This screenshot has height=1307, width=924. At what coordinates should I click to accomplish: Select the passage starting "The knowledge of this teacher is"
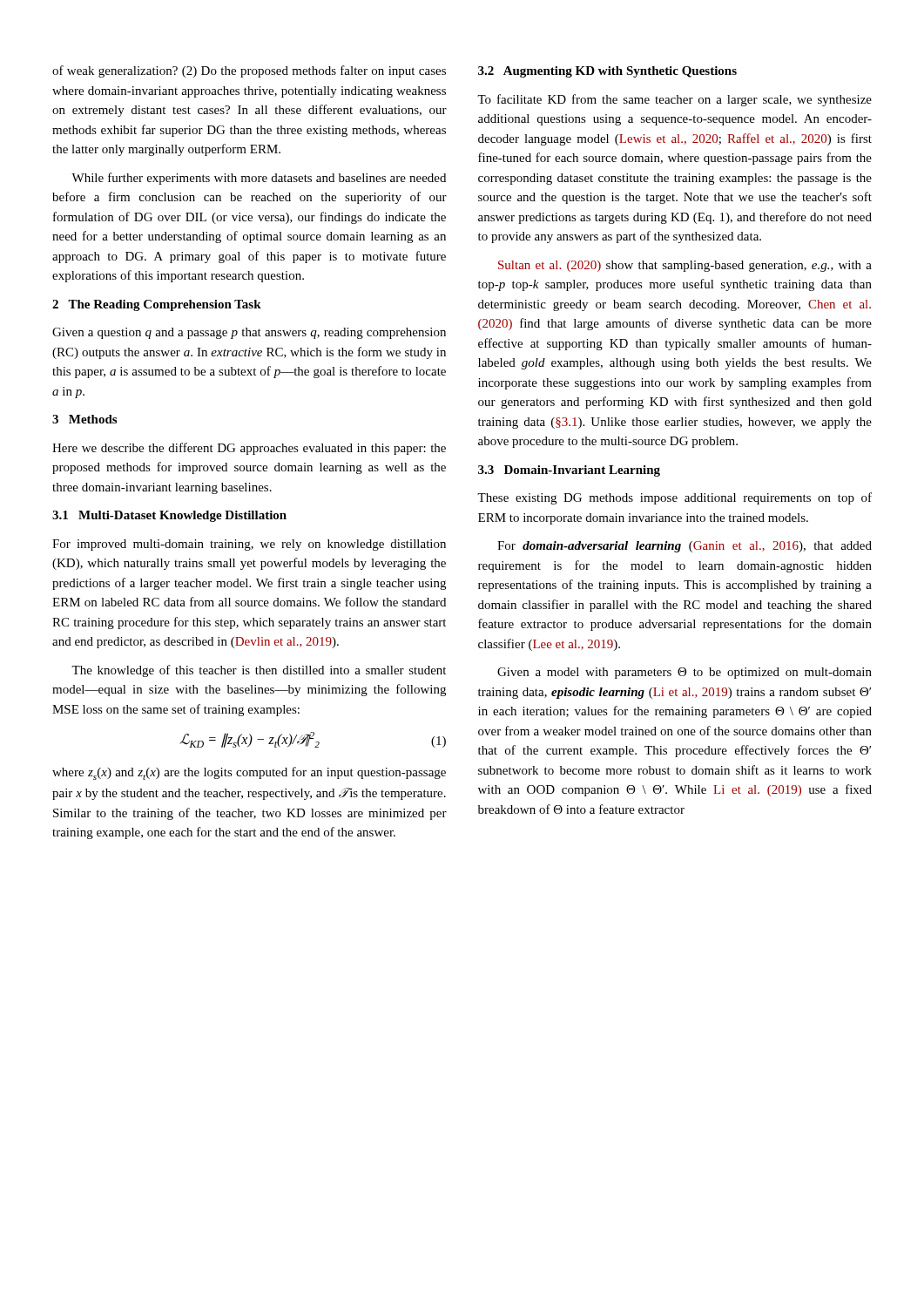click(x=249, y=689)
